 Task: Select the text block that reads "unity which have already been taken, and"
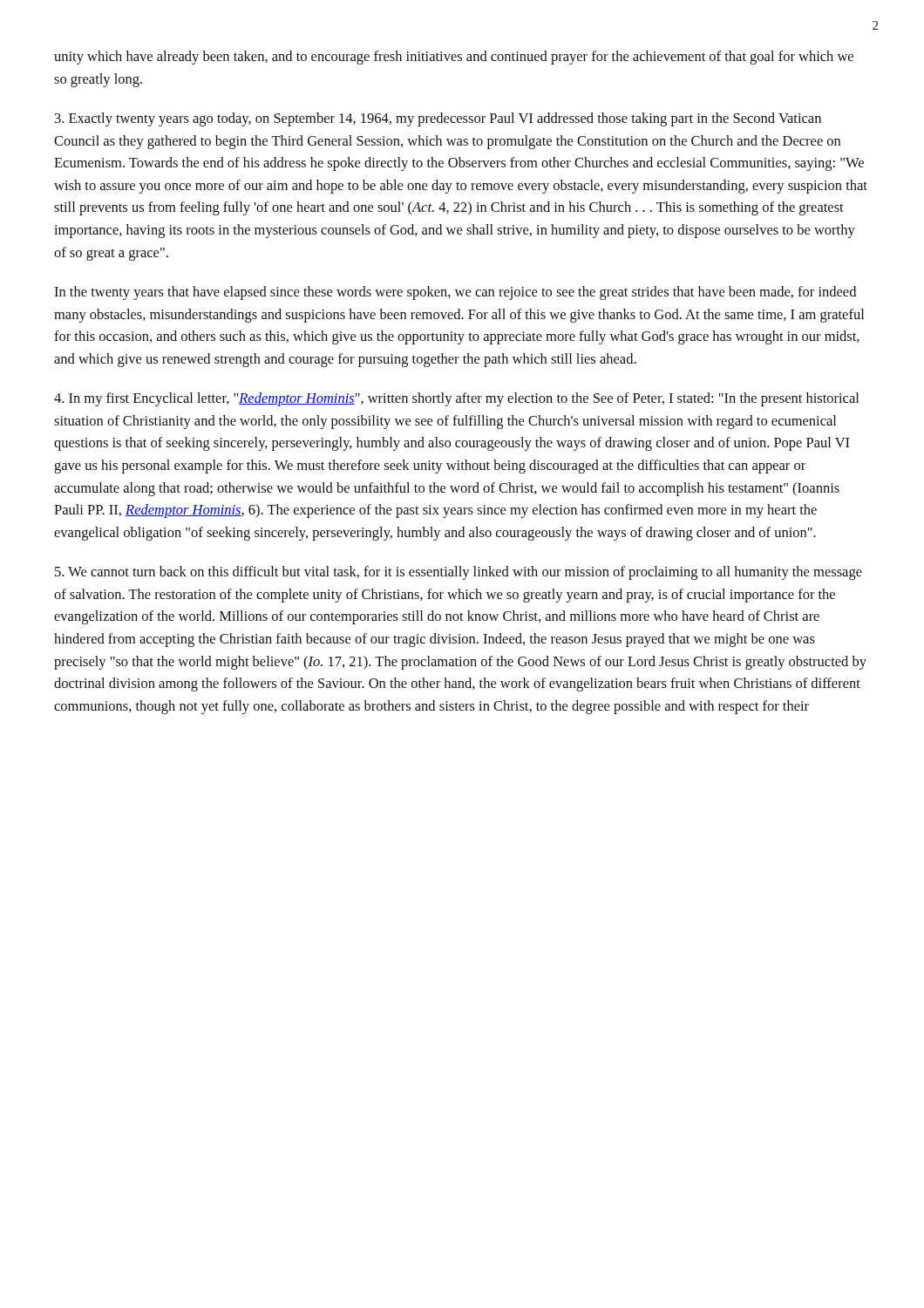point(454,67)
